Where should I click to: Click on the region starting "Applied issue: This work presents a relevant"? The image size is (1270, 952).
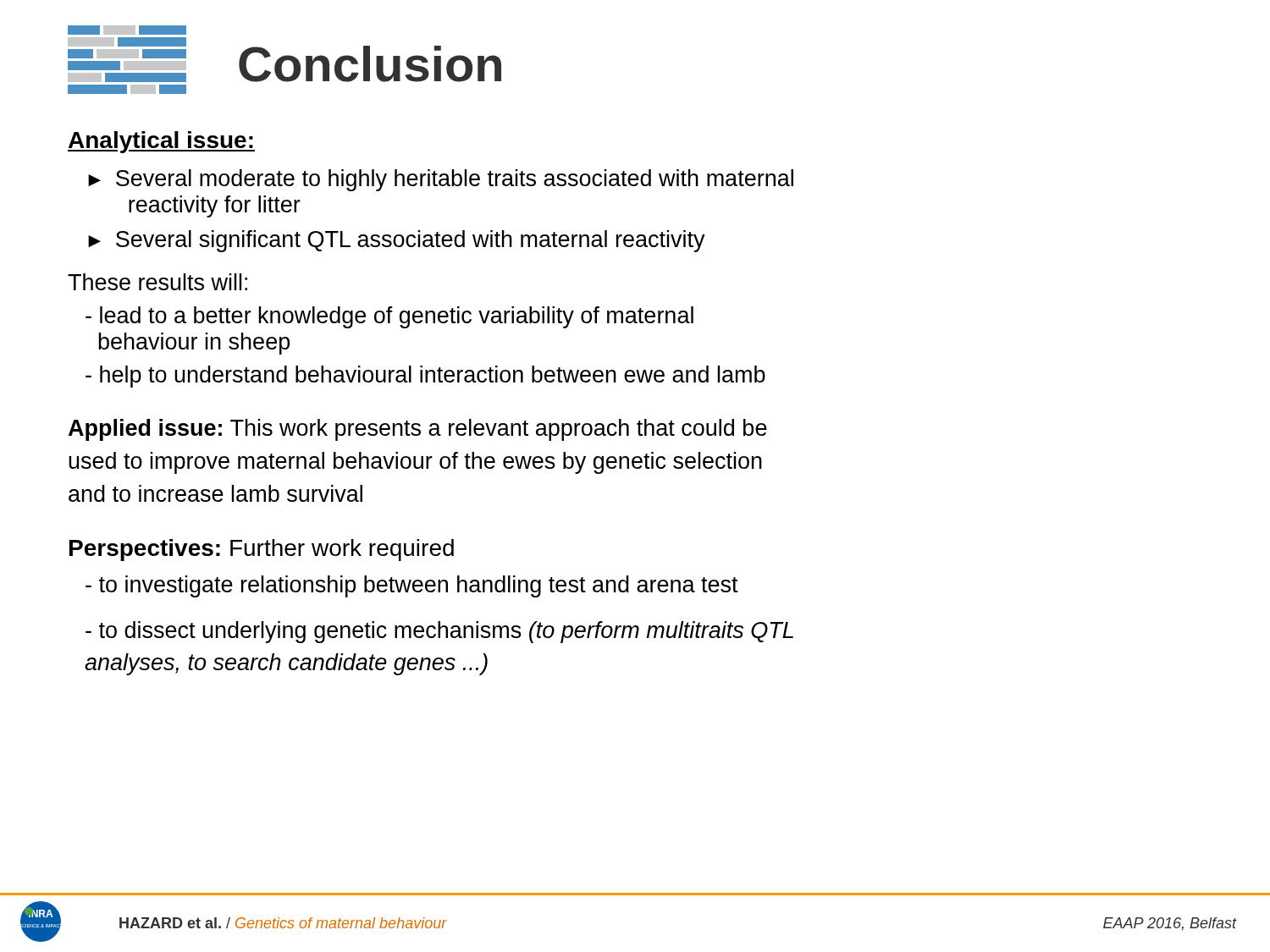pos(418,461)
